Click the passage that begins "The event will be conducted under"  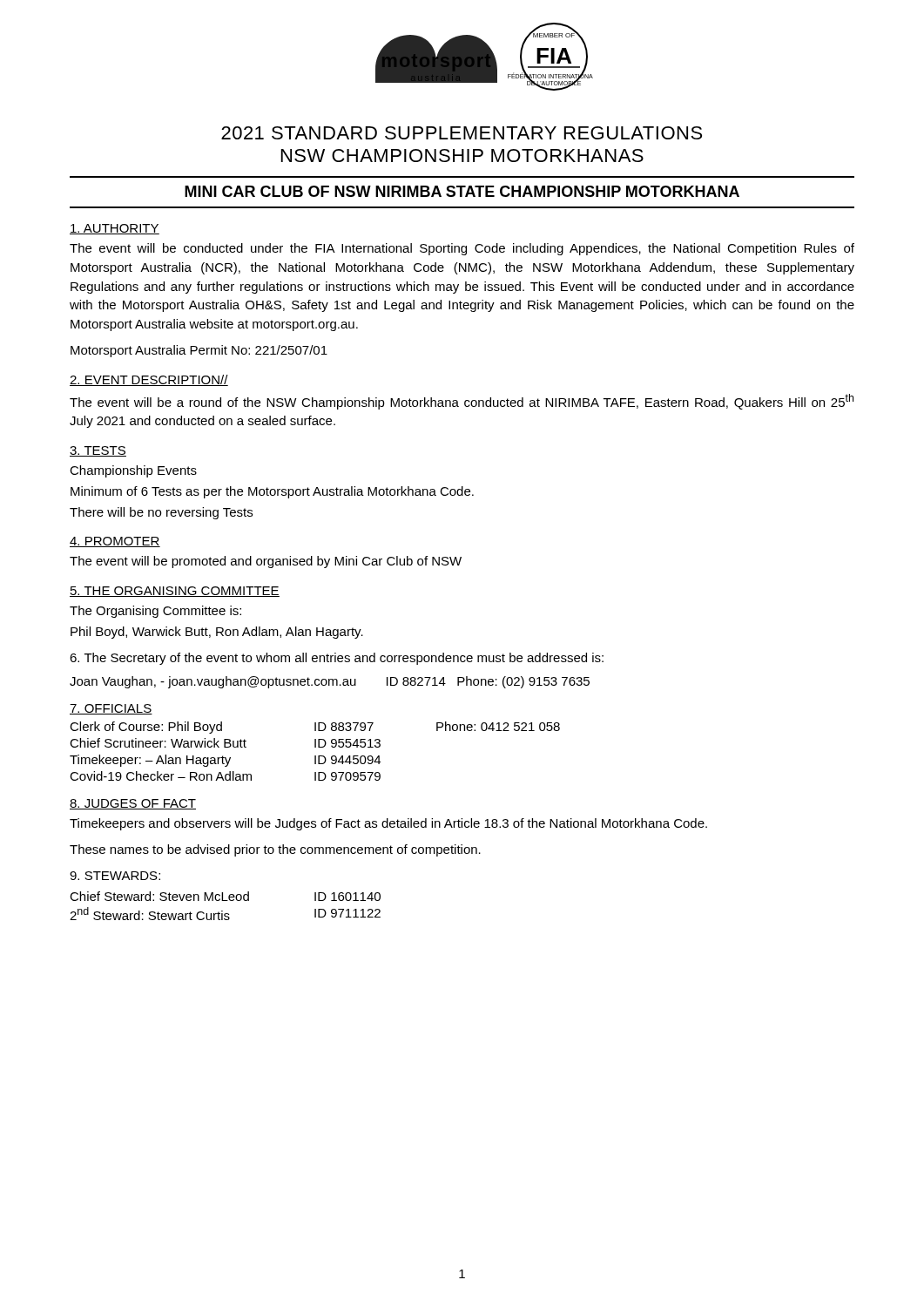pos(462,286)
